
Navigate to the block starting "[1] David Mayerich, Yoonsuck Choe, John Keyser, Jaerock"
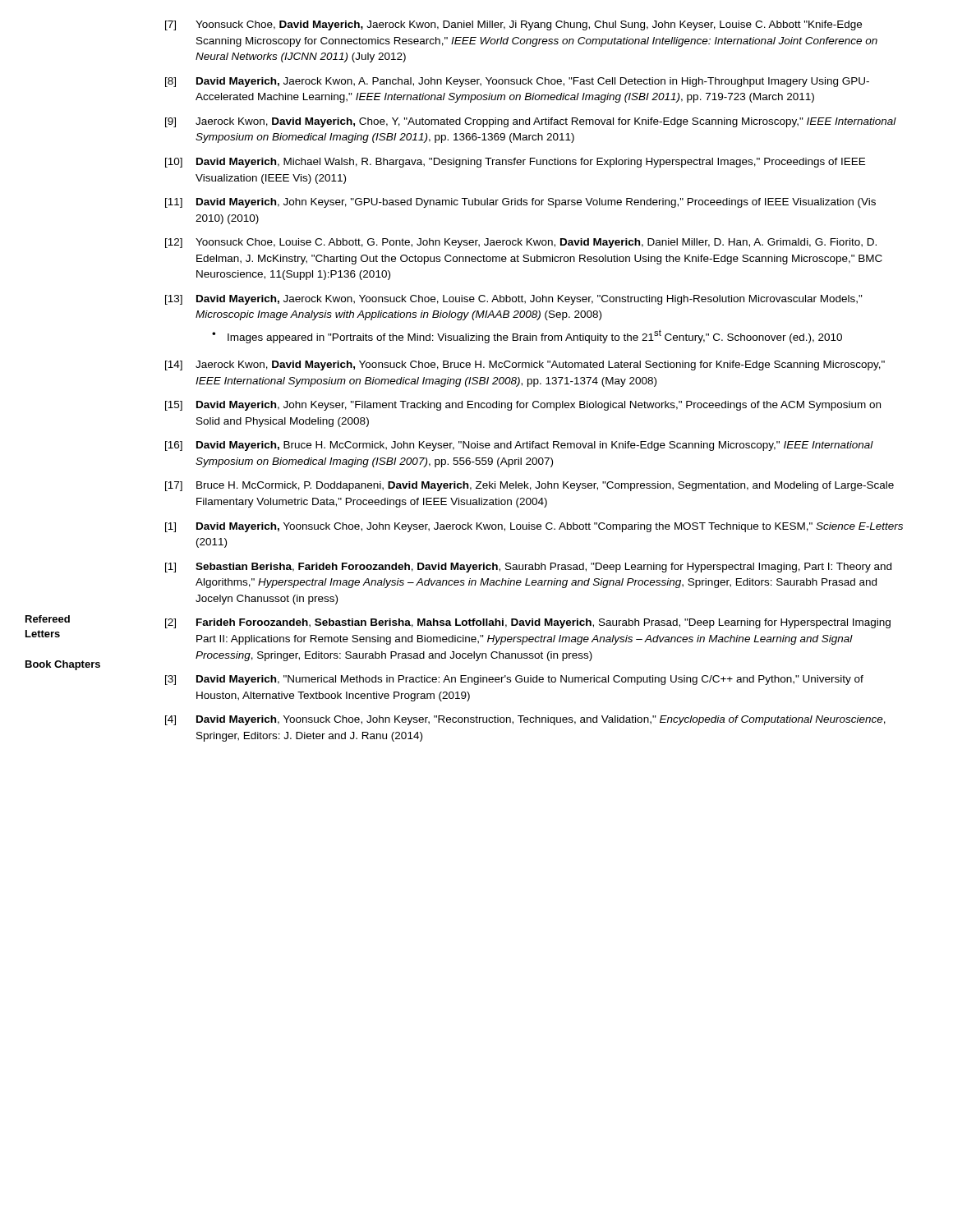tap(534, 534)
